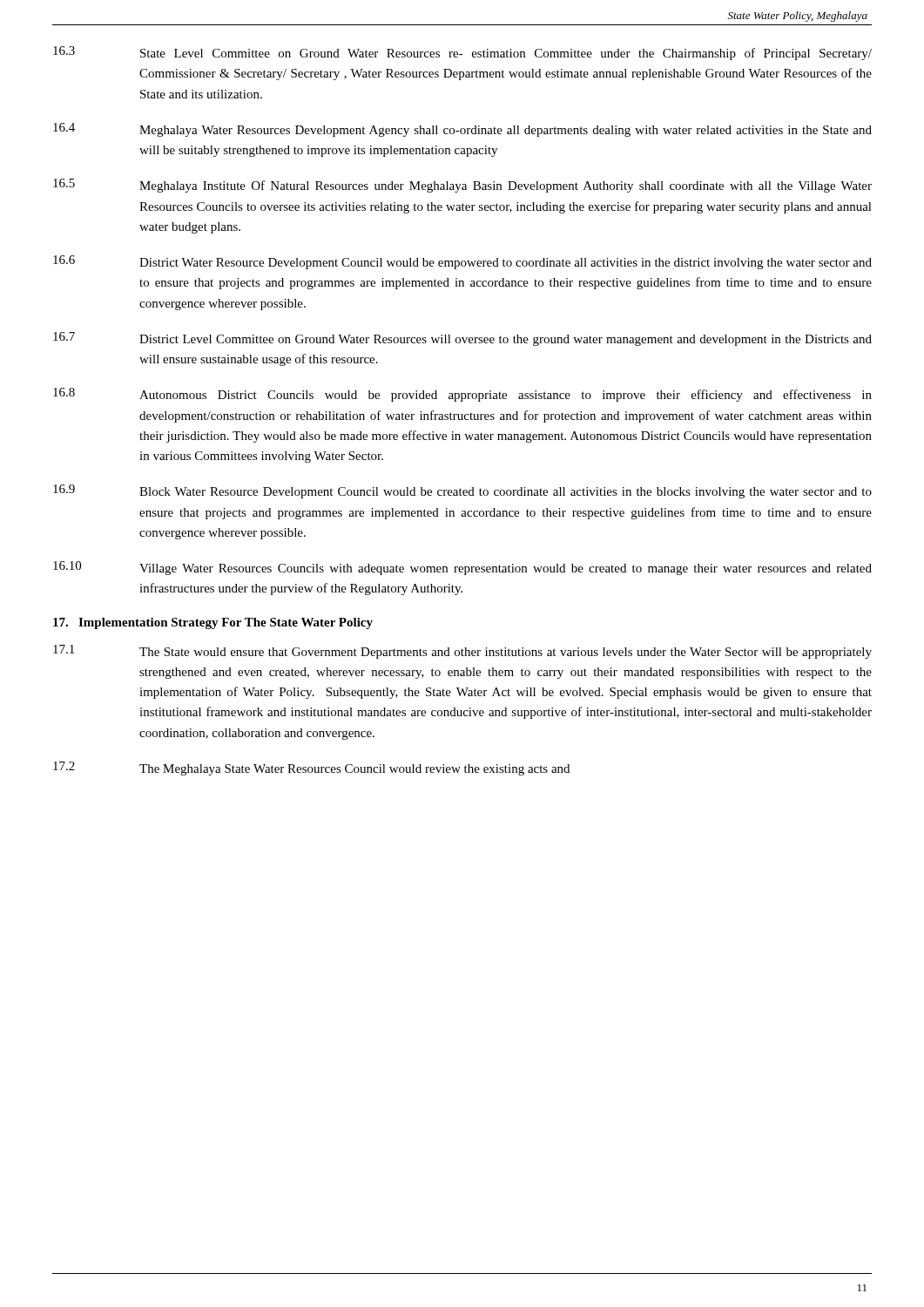Click on the block starting "16.5 Meghalaya Institute Of Natural Resources under Meghalaya"
This screenshot has width=924, height=1307.
[x=462, y=207]
